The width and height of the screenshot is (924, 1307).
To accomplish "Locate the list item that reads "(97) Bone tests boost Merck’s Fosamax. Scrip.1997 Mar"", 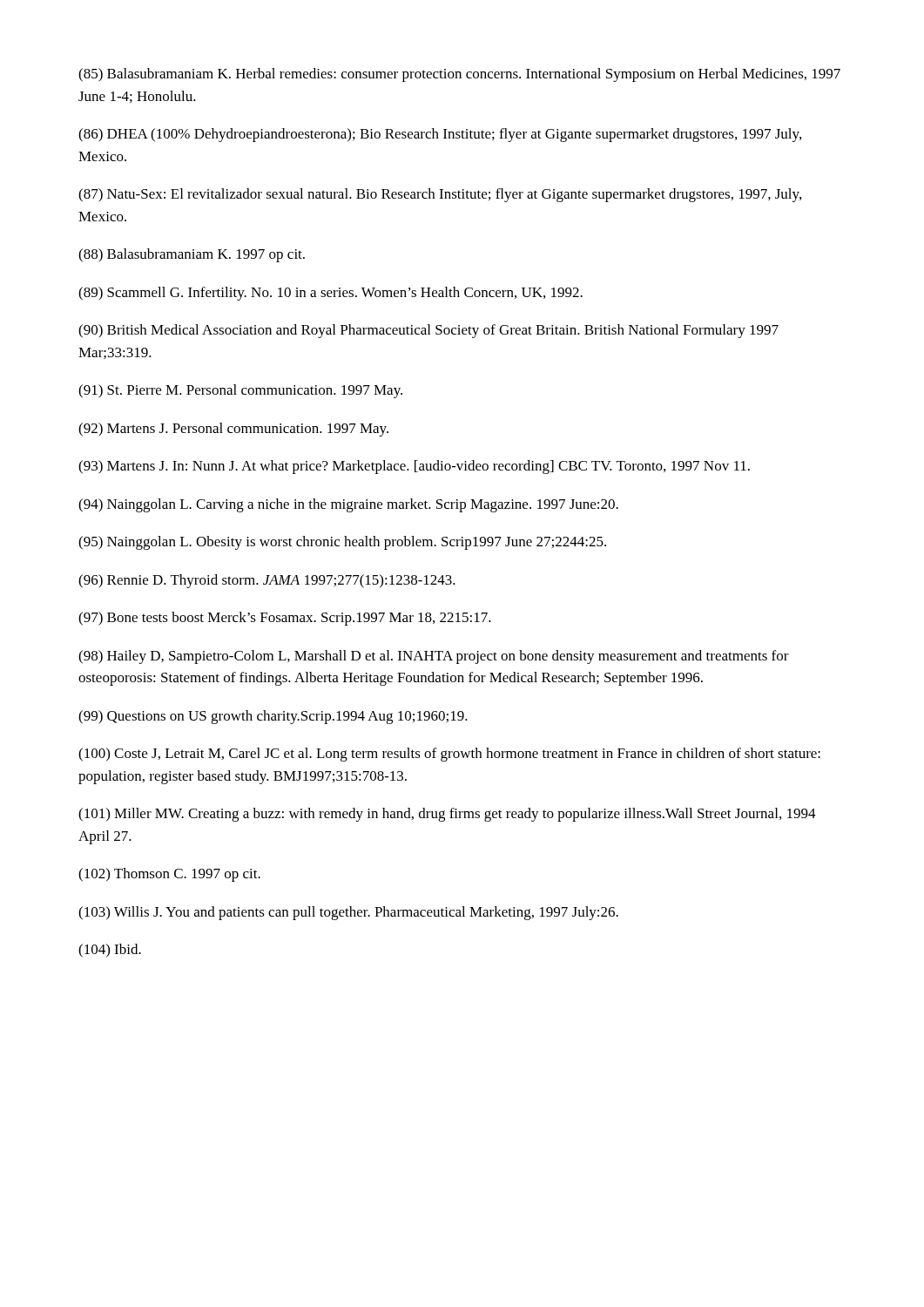I will coord(285,617).
